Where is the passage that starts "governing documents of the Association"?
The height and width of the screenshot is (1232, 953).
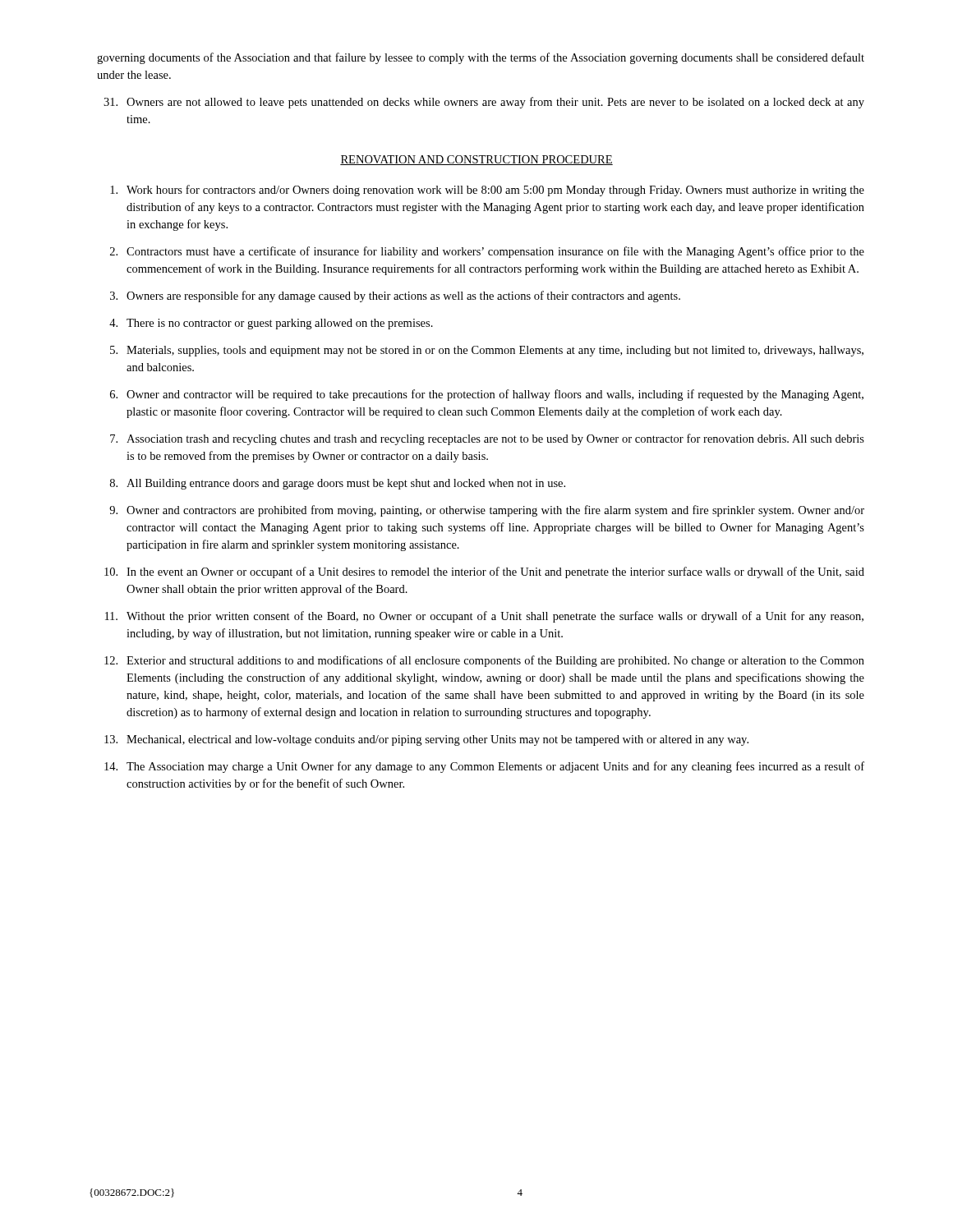point(481,66)
